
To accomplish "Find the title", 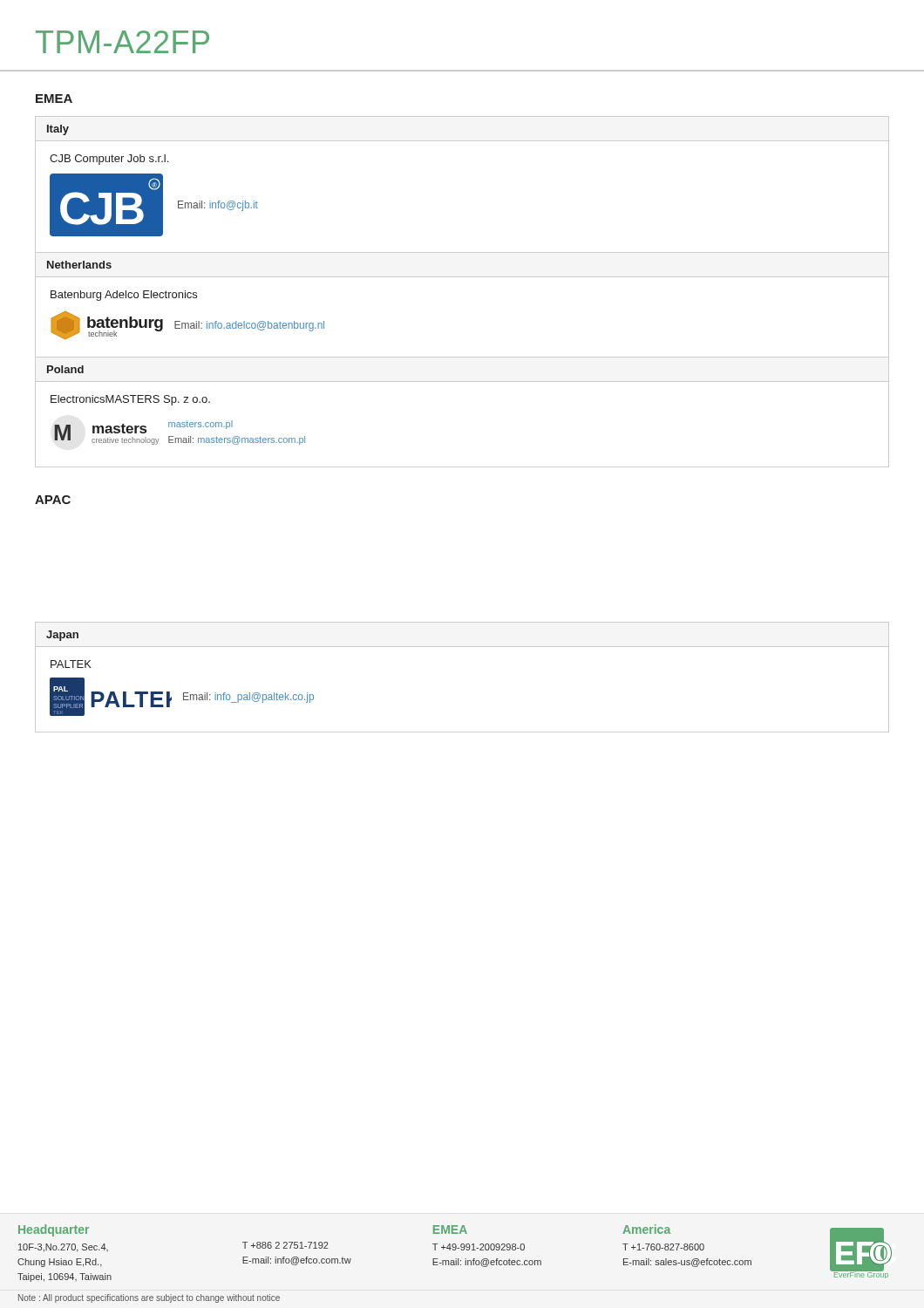I will [x=462, y=43].
